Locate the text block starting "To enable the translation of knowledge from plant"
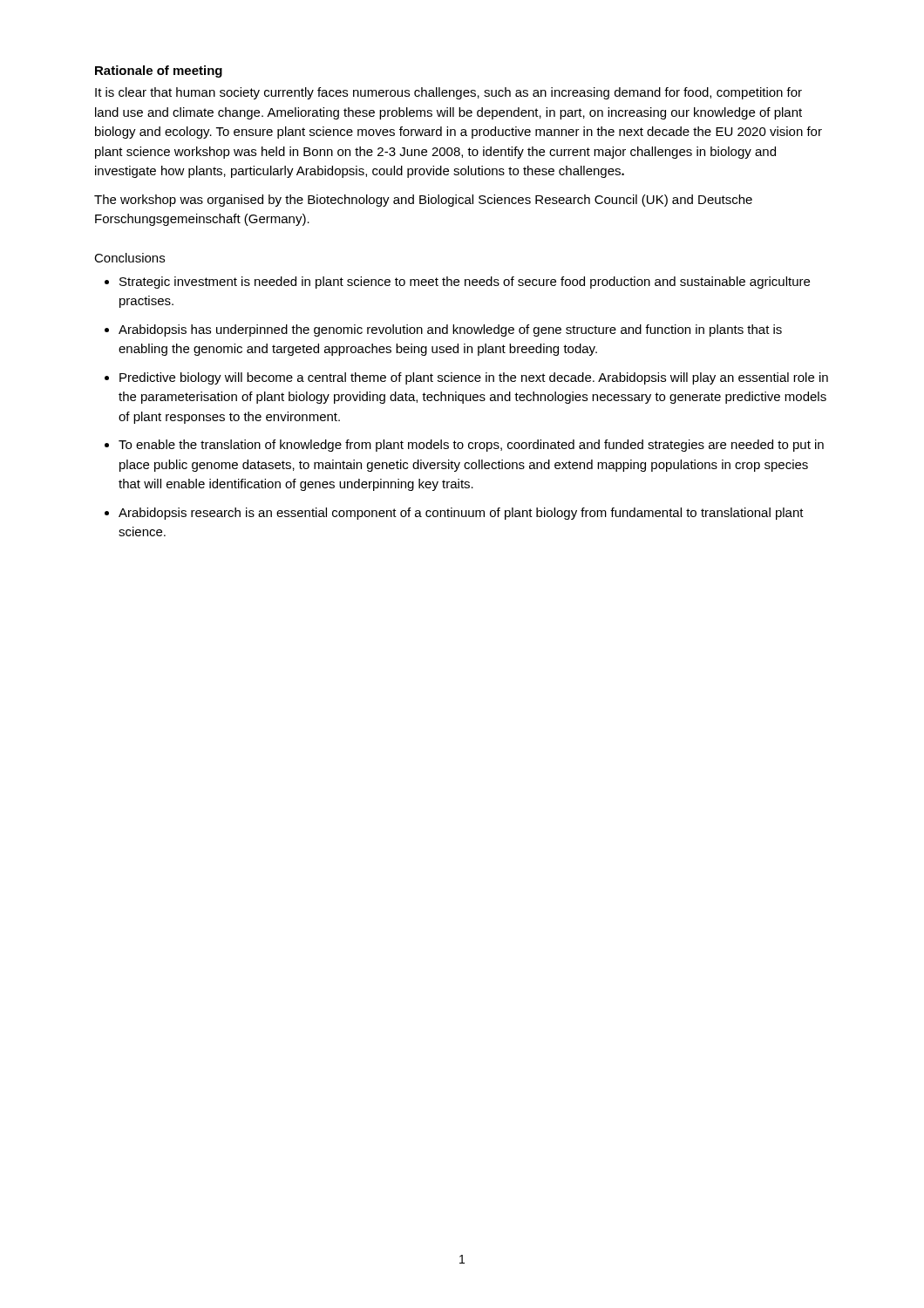This screenshot has height=1308, width=924. (x=471, y=464)
